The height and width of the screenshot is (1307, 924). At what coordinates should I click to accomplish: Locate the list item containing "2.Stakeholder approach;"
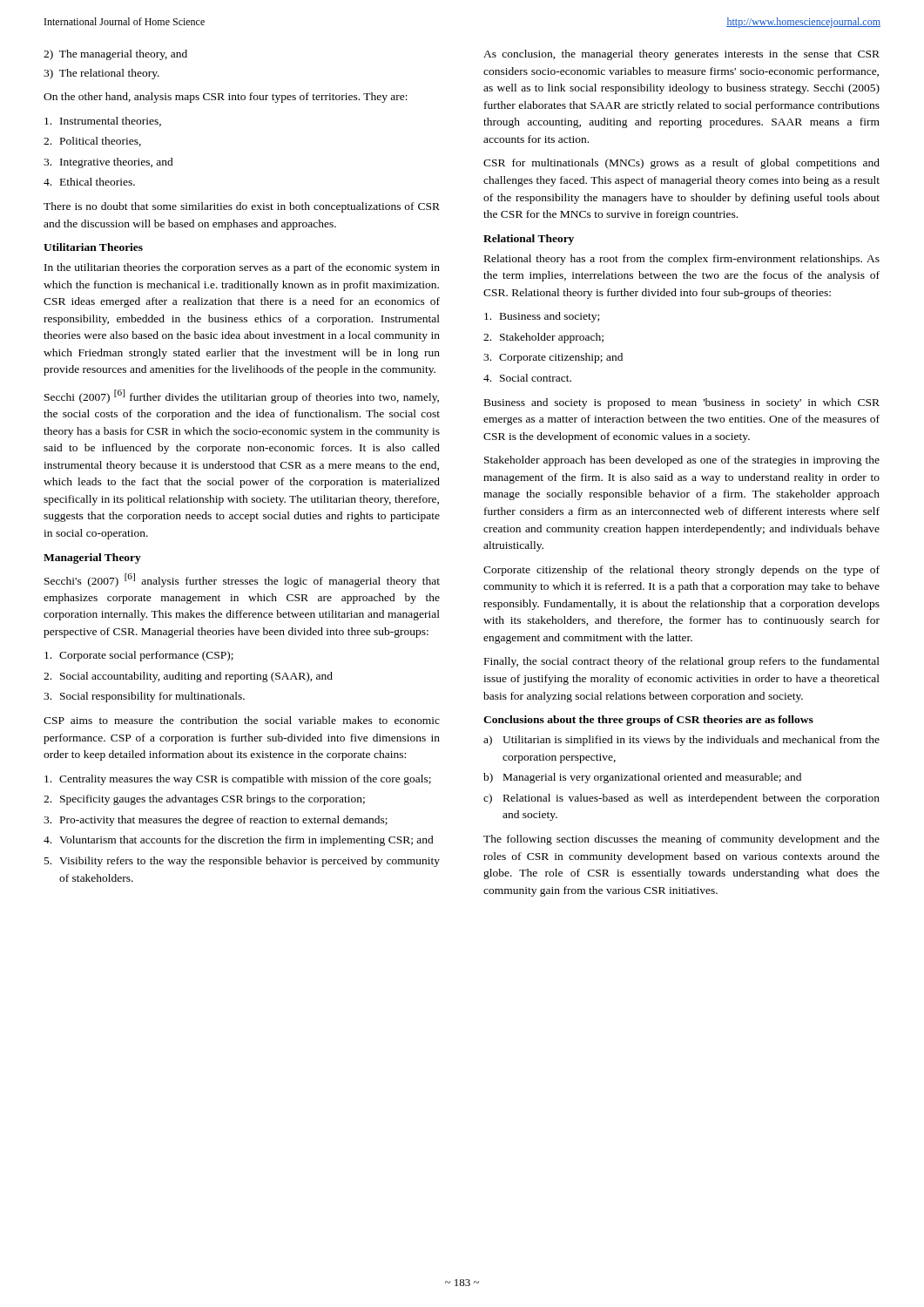click(x=543, y=338)
